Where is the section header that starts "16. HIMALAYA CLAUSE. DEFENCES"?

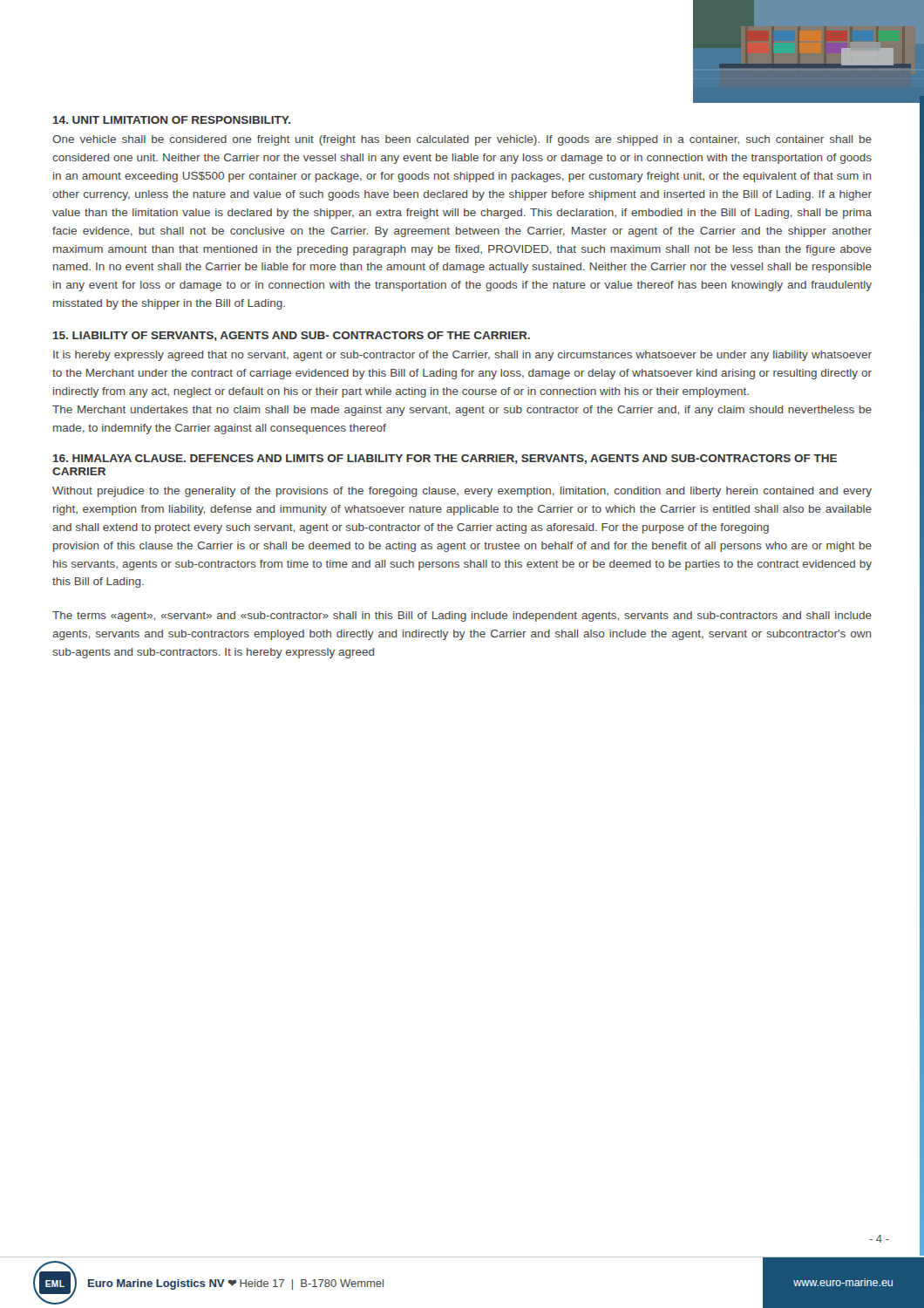coord(445,465)
